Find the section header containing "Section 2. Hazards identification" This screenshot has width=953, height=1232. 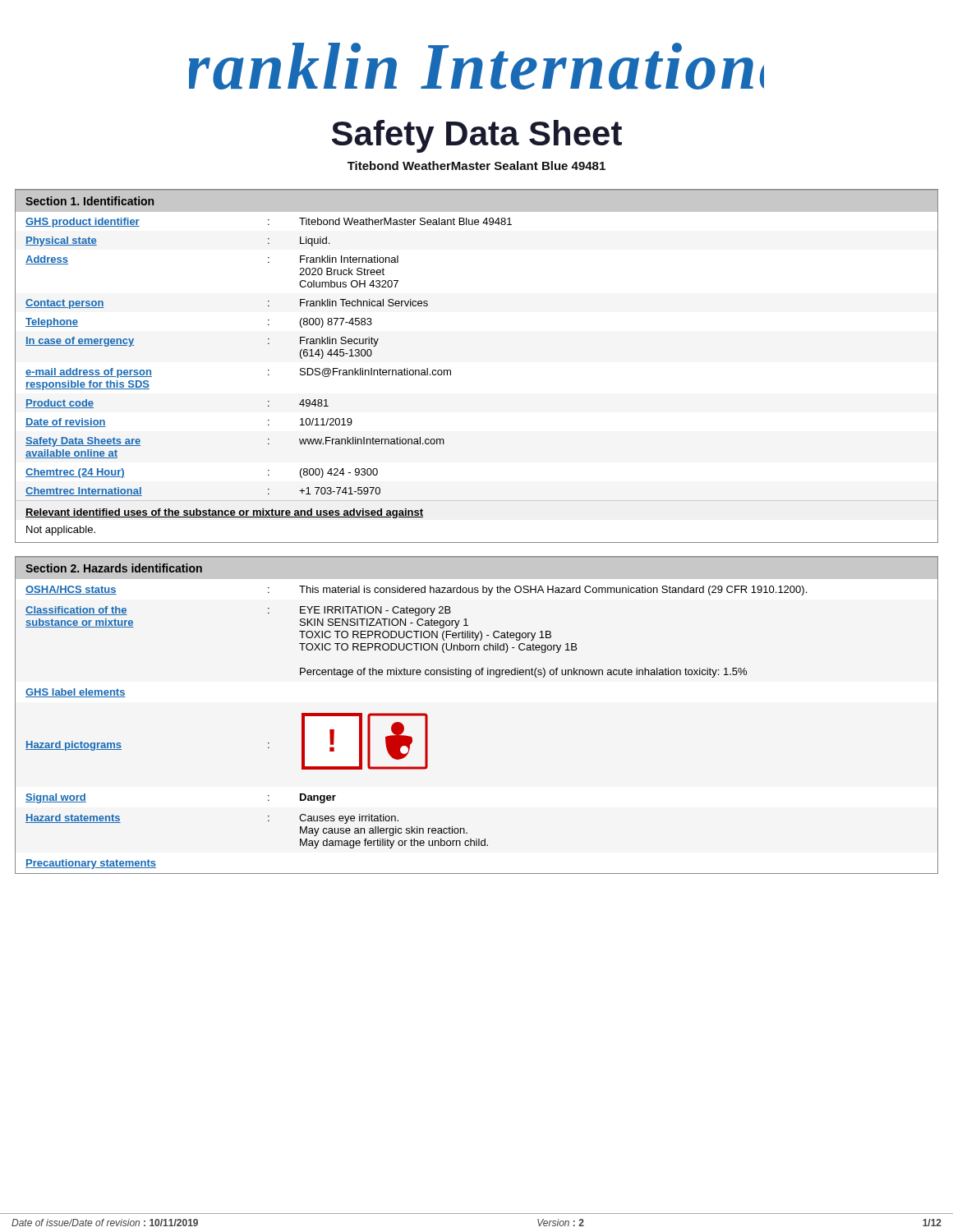[114, 568]
